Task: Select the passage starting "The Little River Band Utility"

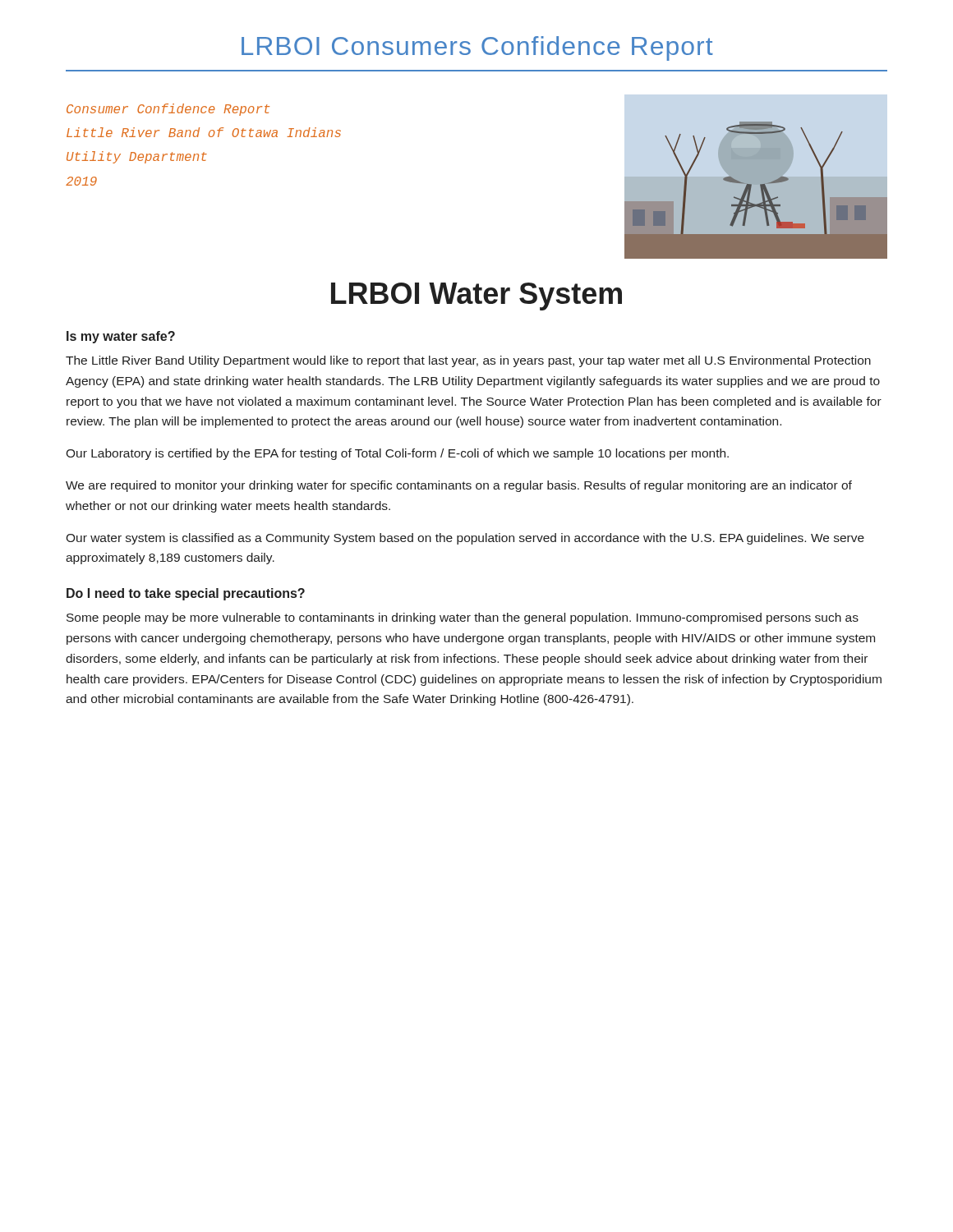Action: (473, 391)
